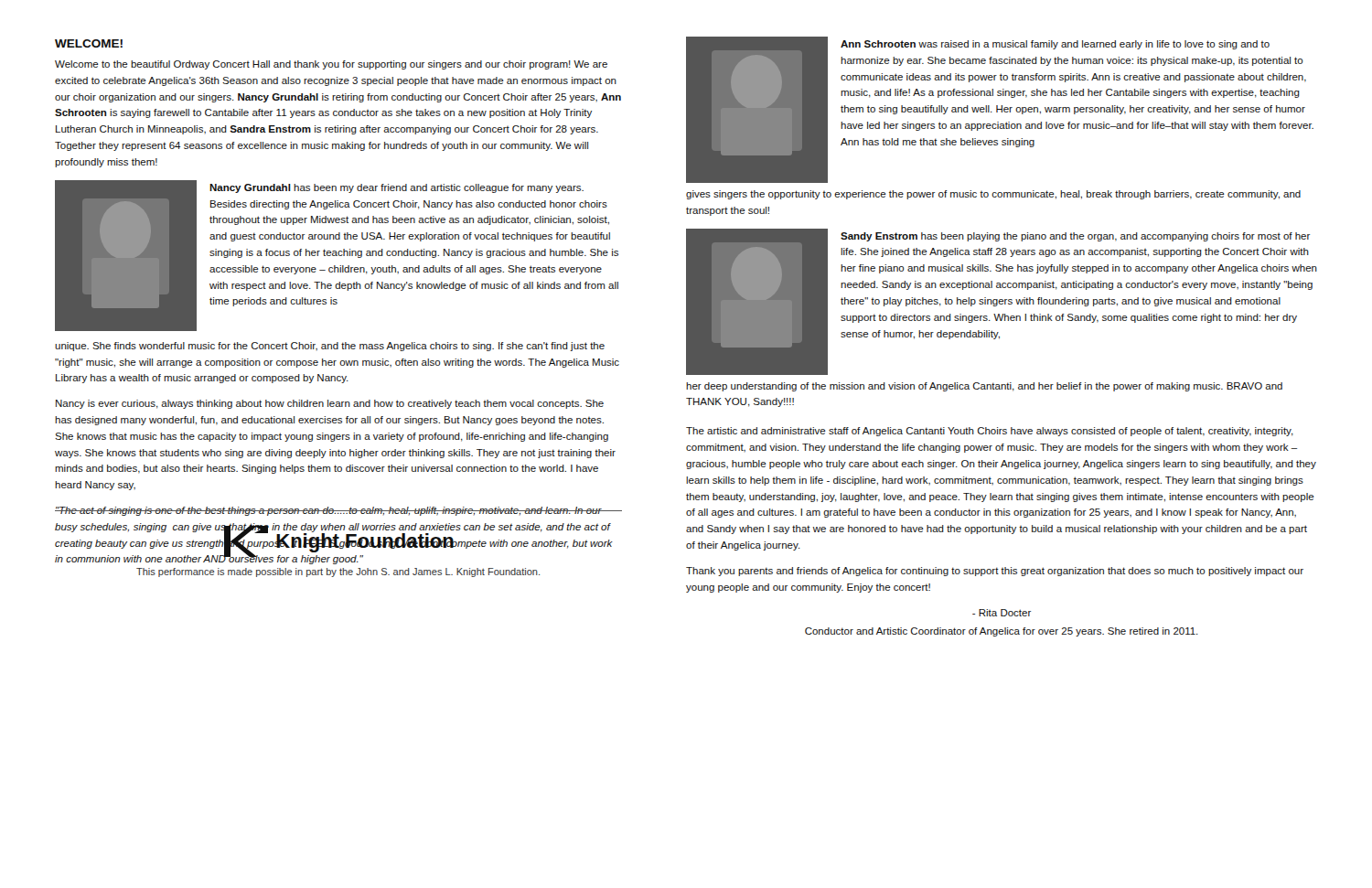Image resolution: width=1372 pixels, height=888 pixels.
Task: Select the text starting "Nancy is ever curious, always thinking about"
Action: point(335,444)
